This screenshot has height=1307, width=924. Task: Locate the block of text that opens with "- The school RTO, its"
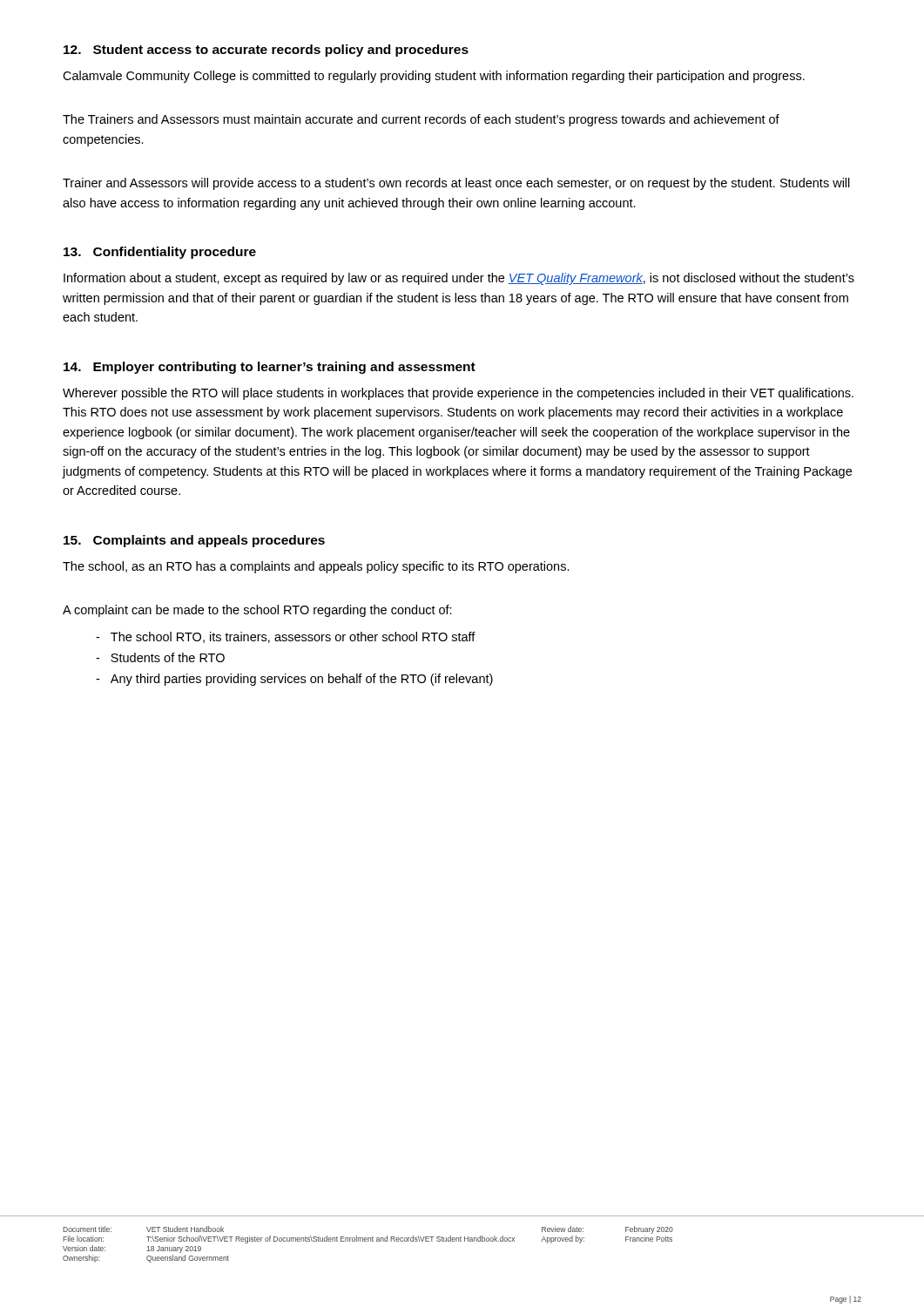[x=285, y=637]
